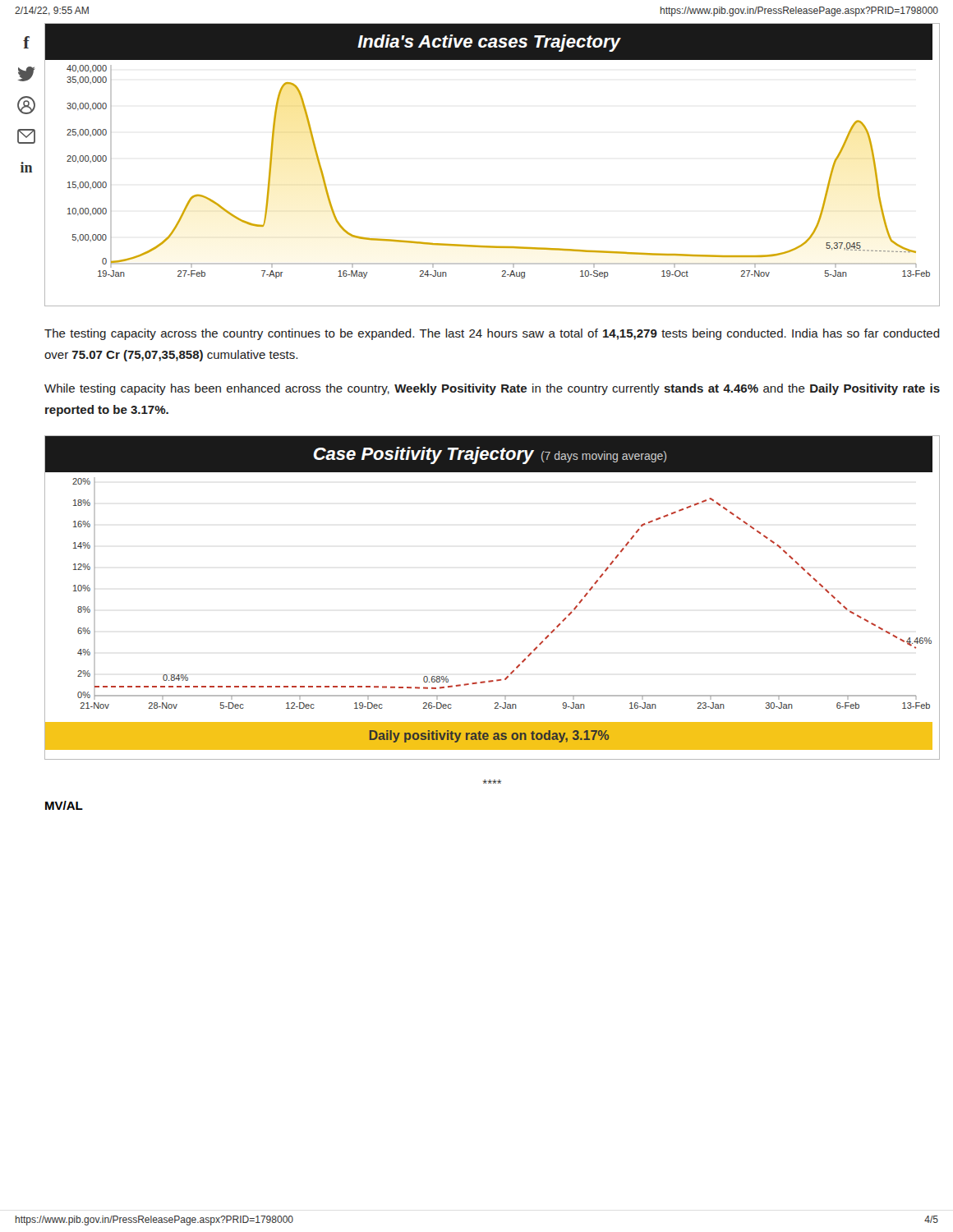Select the region starting "While testing capacity has"

click(492, 398)
